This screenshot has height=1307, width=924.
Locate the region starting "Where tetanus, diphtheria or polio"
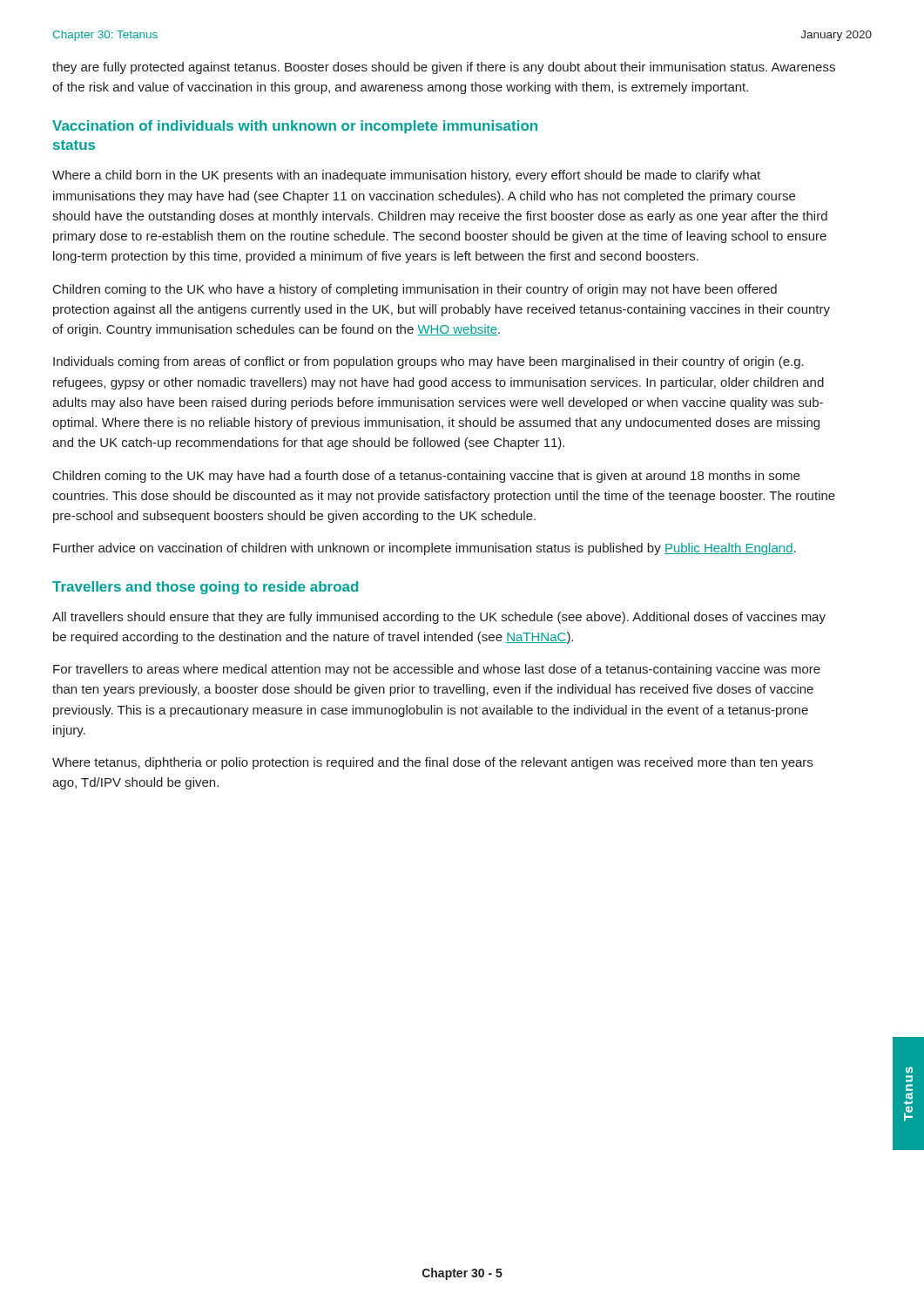[433, 772]
